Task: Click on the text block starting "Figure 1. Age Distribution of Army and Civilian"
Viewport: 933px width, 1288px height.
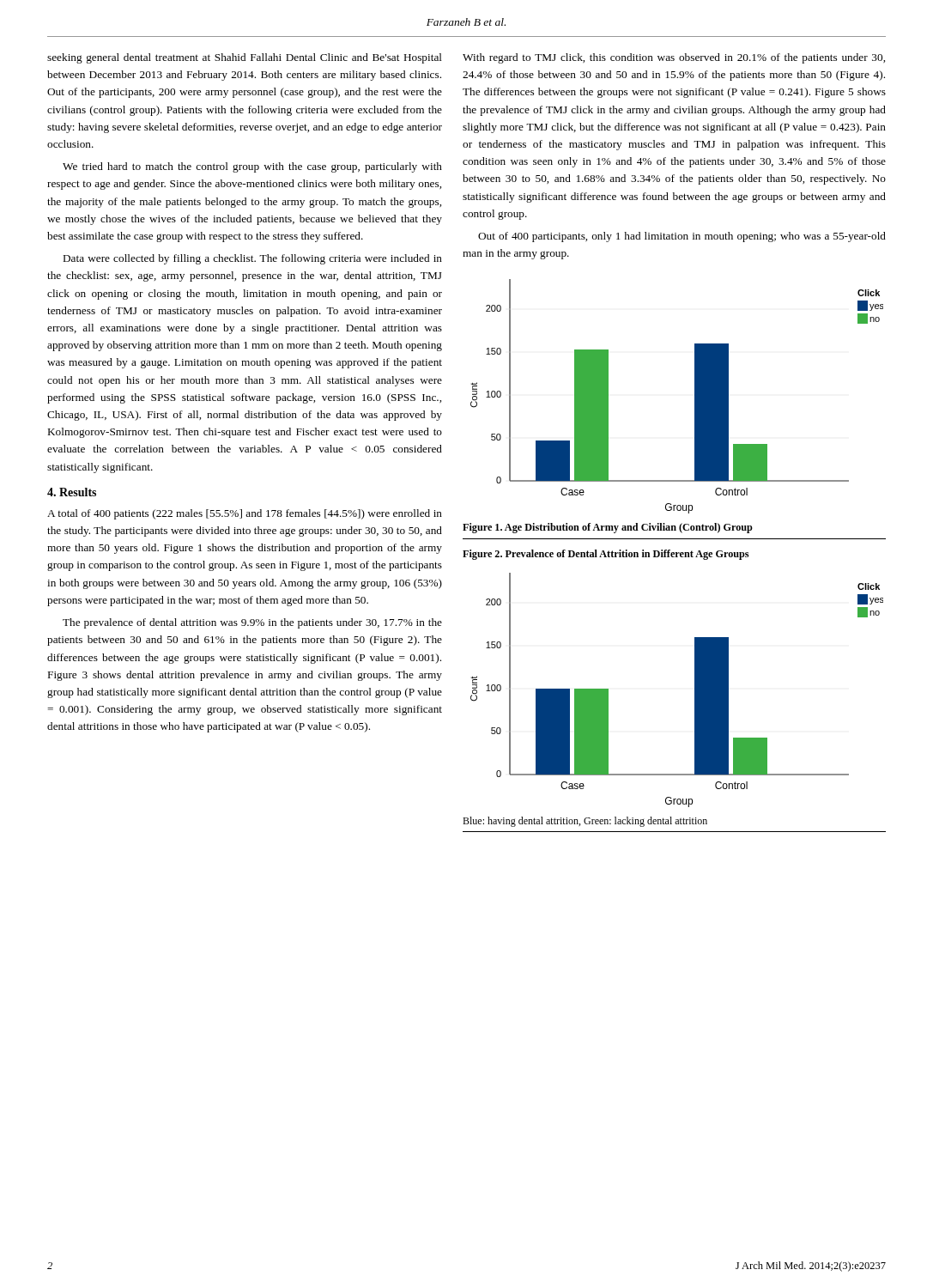Action: tap(608, 528)
